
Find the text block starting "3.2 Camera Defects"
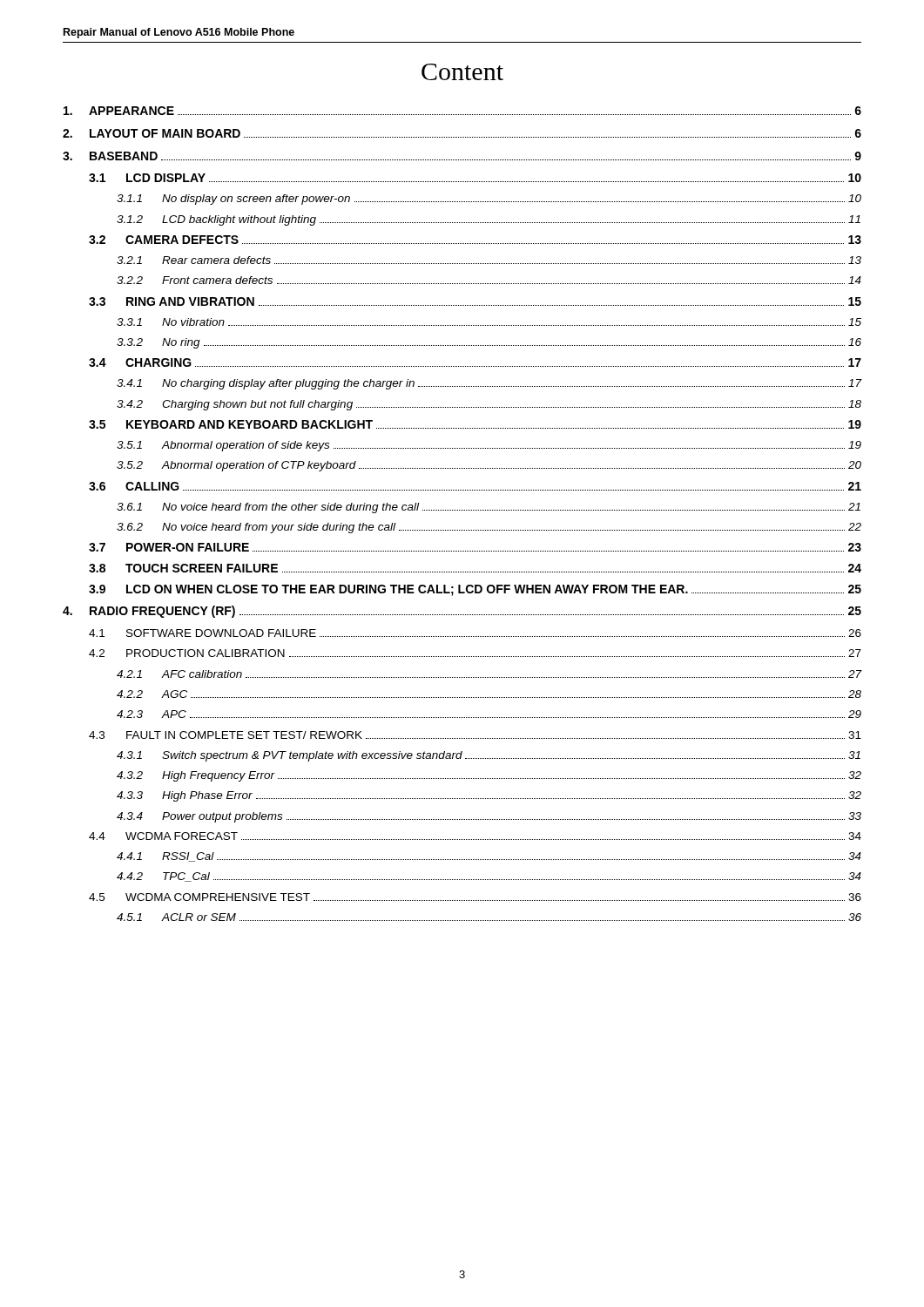coord(475,240)
